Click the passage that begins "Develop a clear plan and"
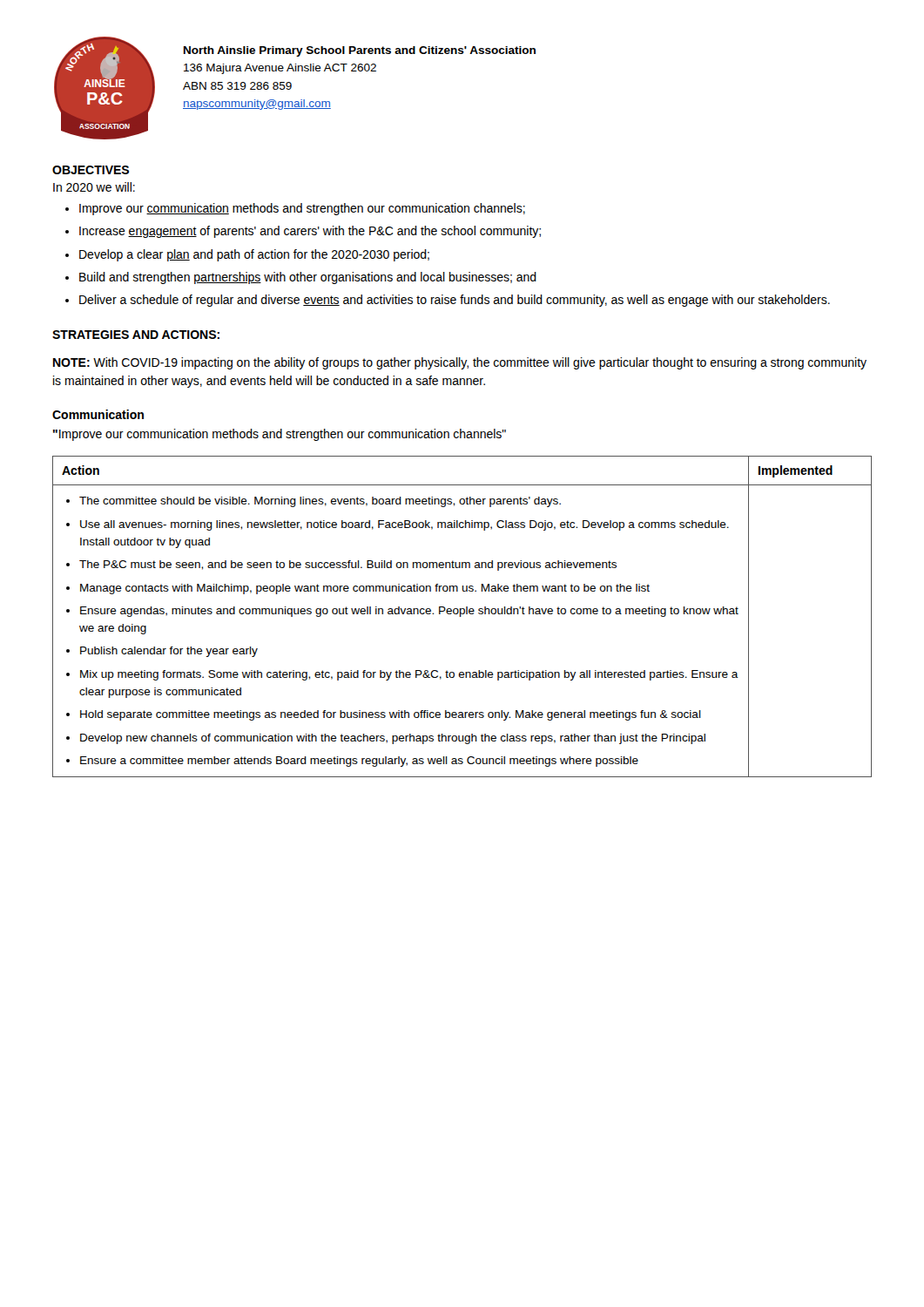 click(254, 254)
